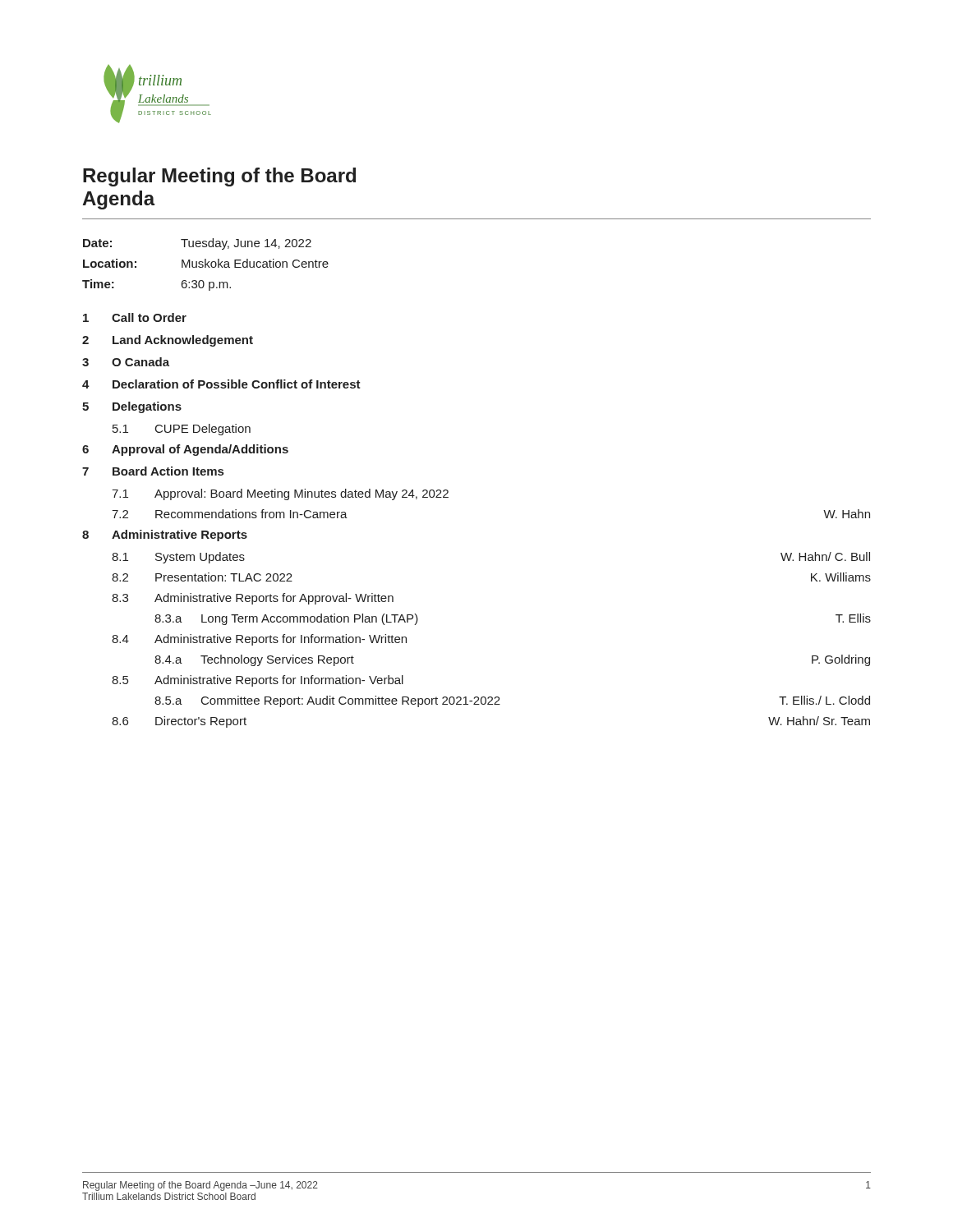This screenshot has height=1232, width=953.
Task: Point to the text block starting "3 O Canada"
Action: (126, 362)
